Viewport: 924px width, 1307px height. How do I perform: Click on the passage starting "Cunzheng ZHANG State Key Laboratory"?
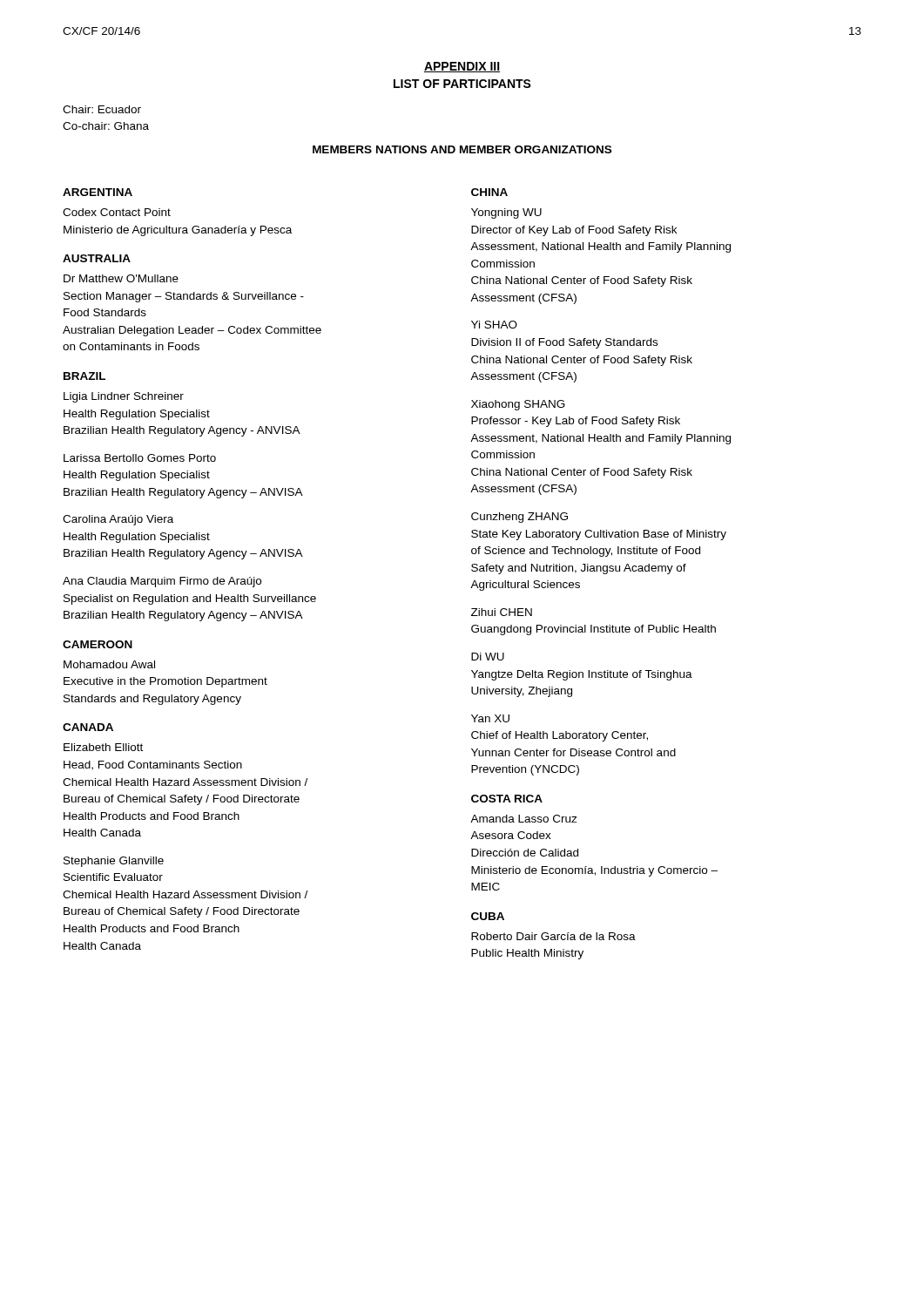598,550
